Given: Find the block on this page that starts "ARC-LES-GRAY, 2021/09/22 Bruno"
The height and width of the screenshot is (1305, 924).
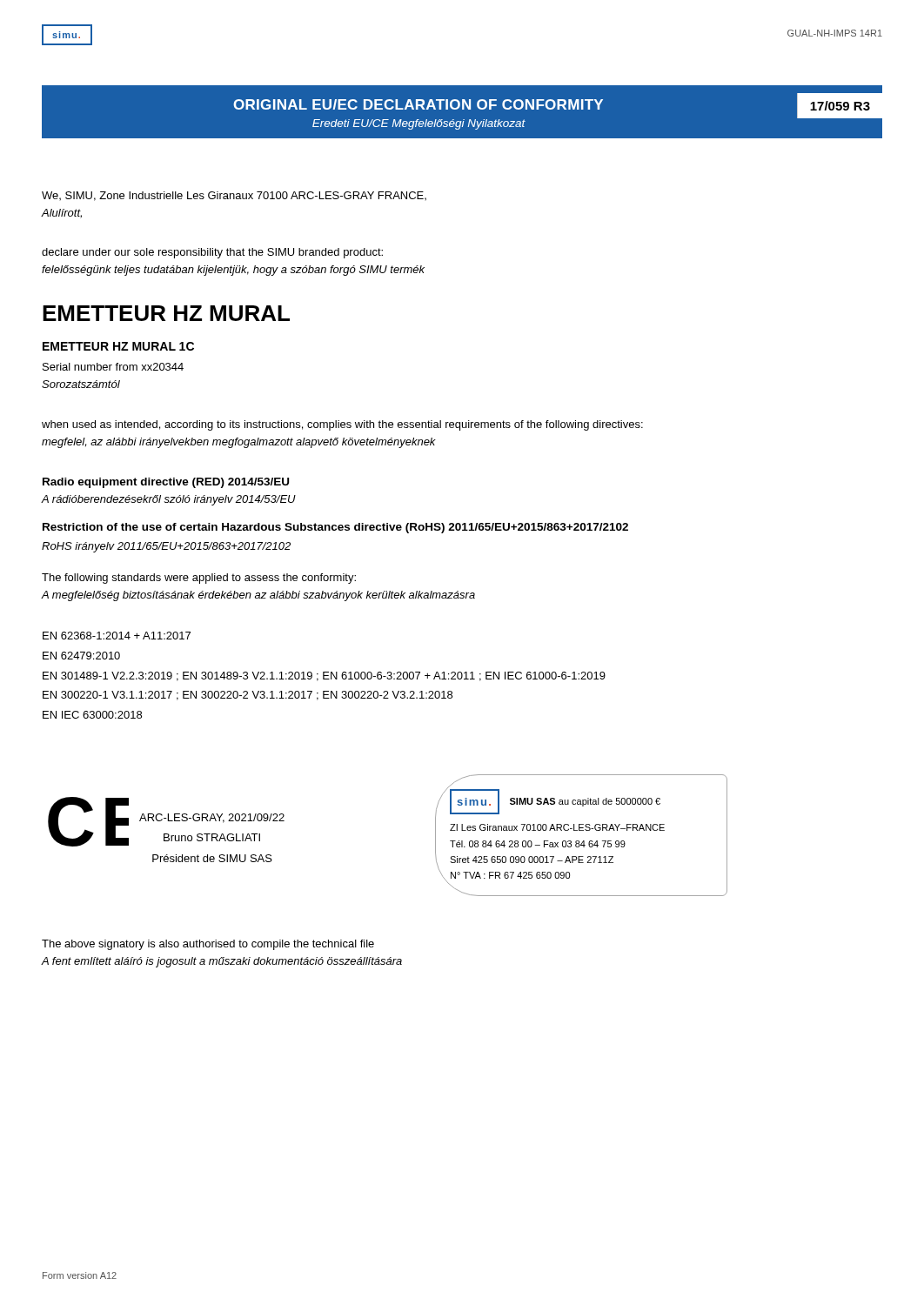Looking at the screenshot, I should pyautogui.click(x=212, y=838).
